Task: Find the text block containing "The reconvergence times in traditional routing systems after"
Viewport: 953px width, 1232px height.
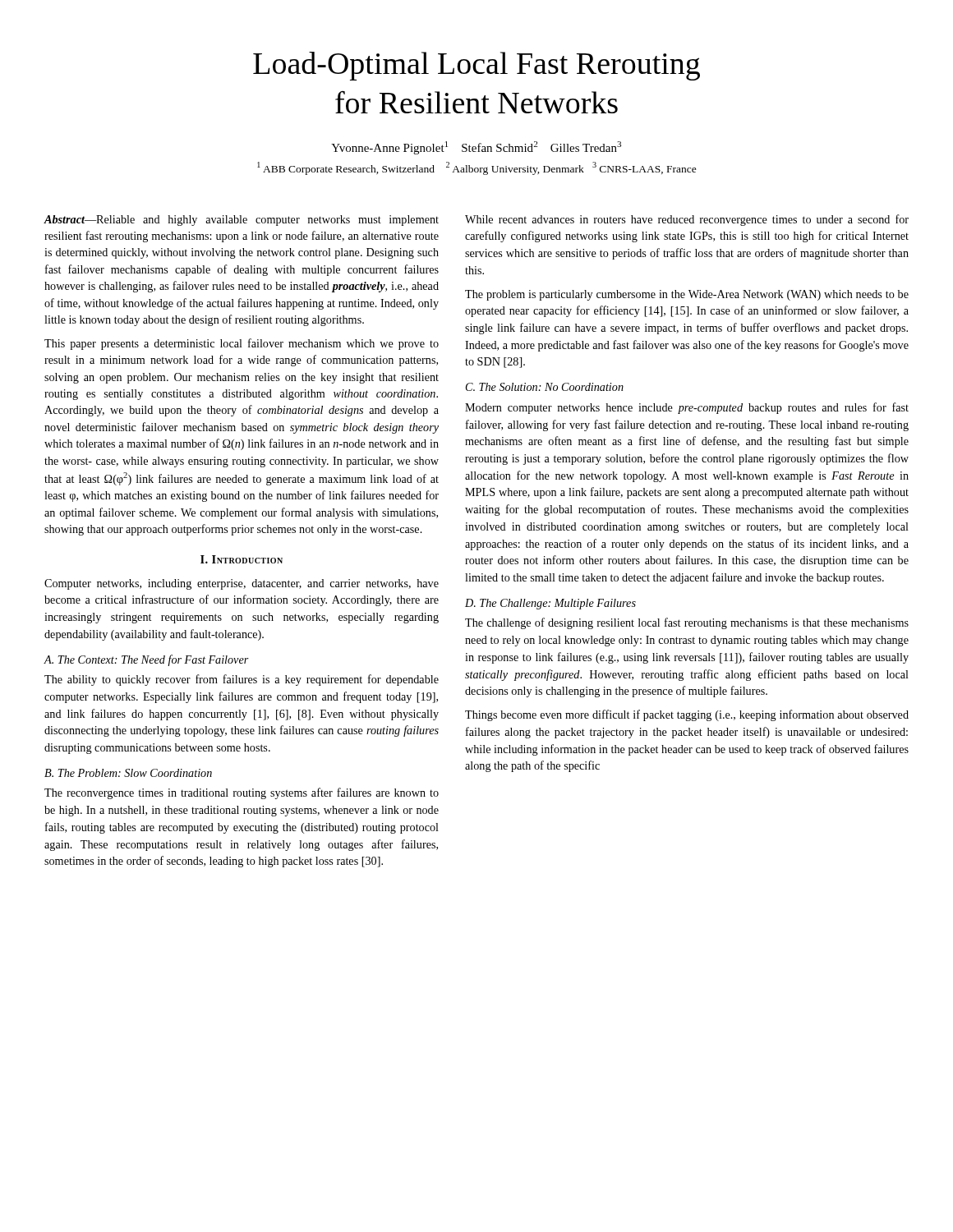Action: [242, 827]
